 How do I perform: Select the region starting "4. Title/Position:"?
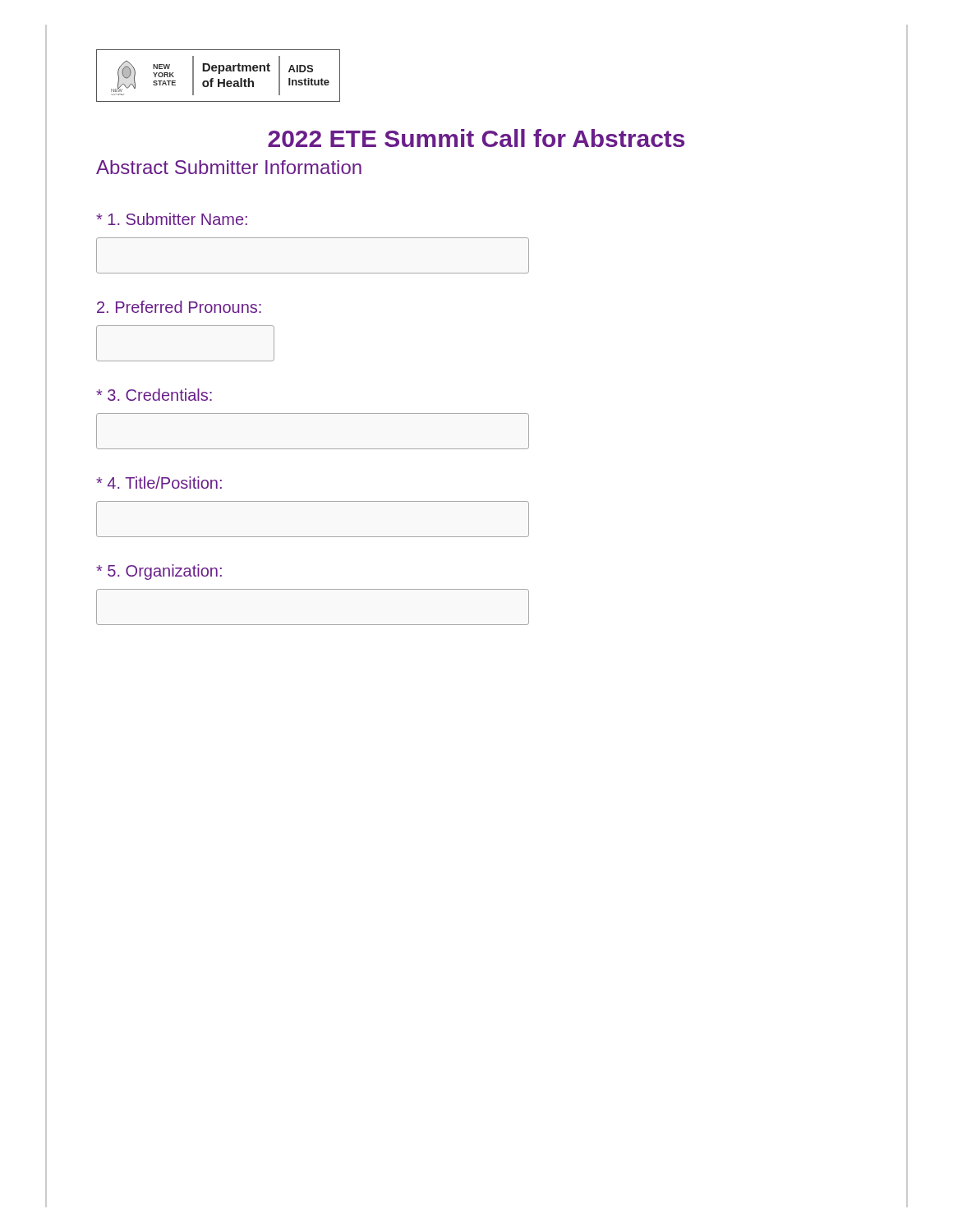(160, 483)
